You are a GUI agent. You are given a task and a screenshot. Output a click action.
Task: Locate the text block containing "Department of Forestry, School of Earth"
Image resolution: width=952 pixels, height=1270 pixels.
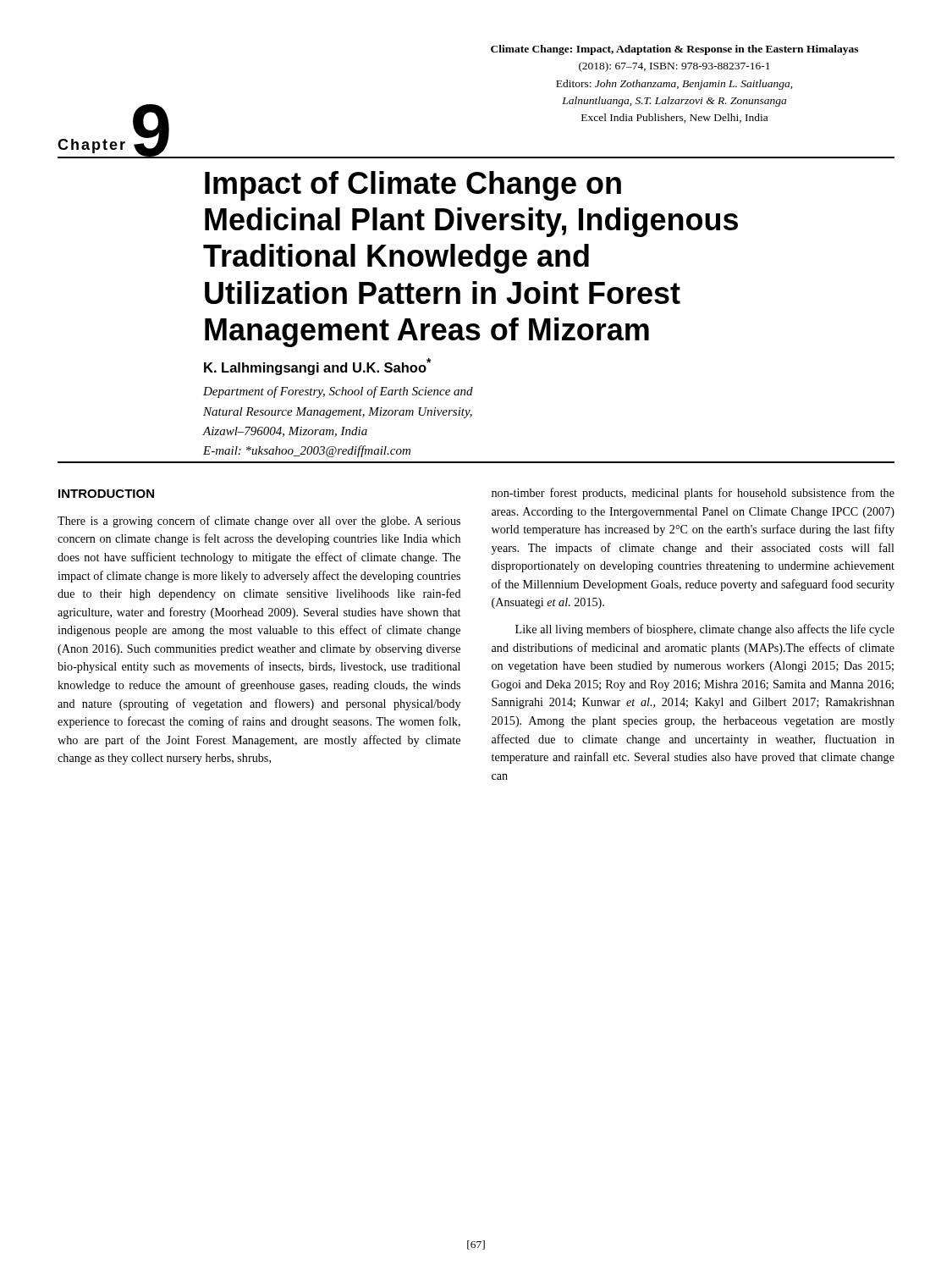point(338,421)
